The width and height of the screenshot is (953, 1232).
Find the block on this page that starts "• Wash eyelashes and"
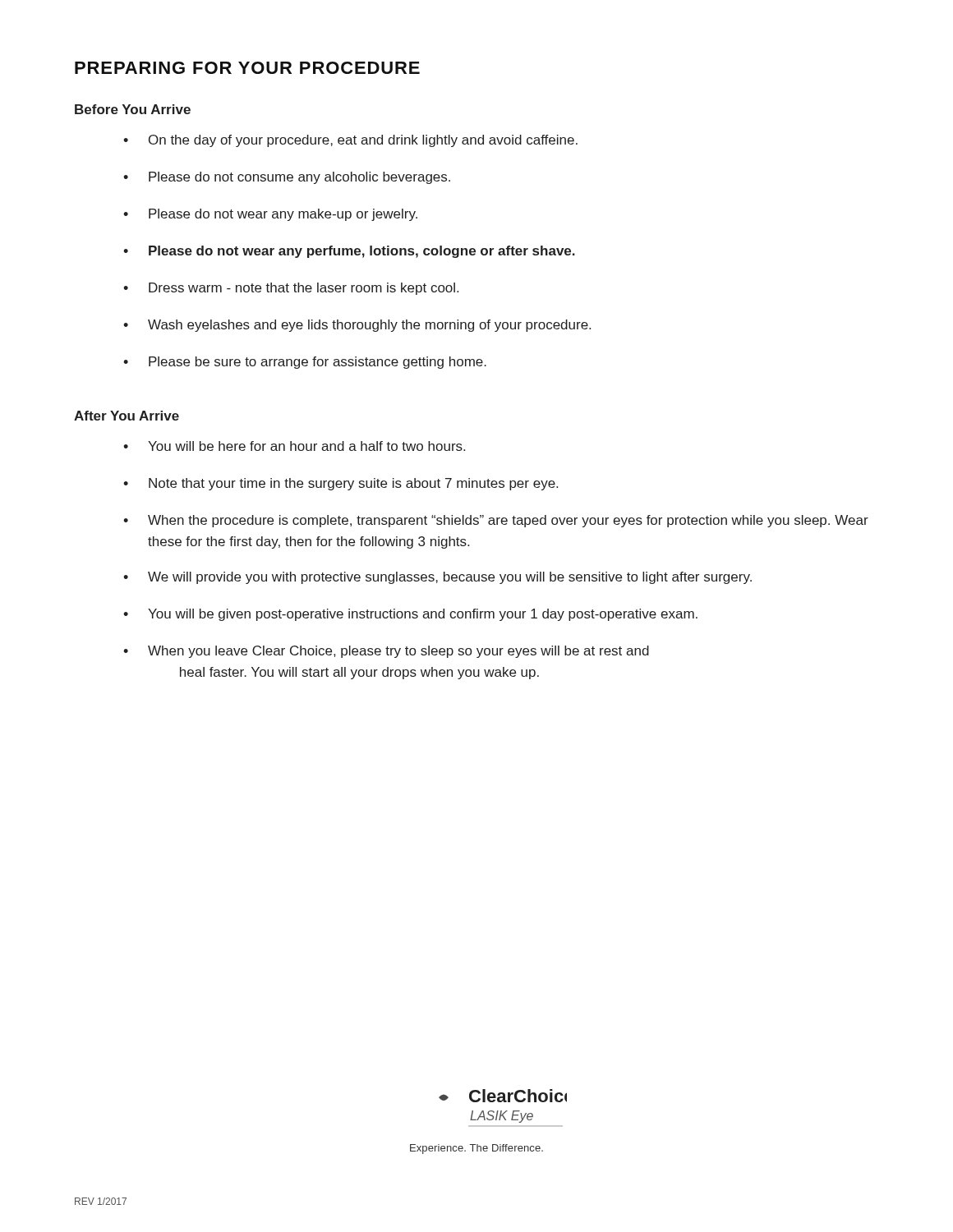click(358, 326)
